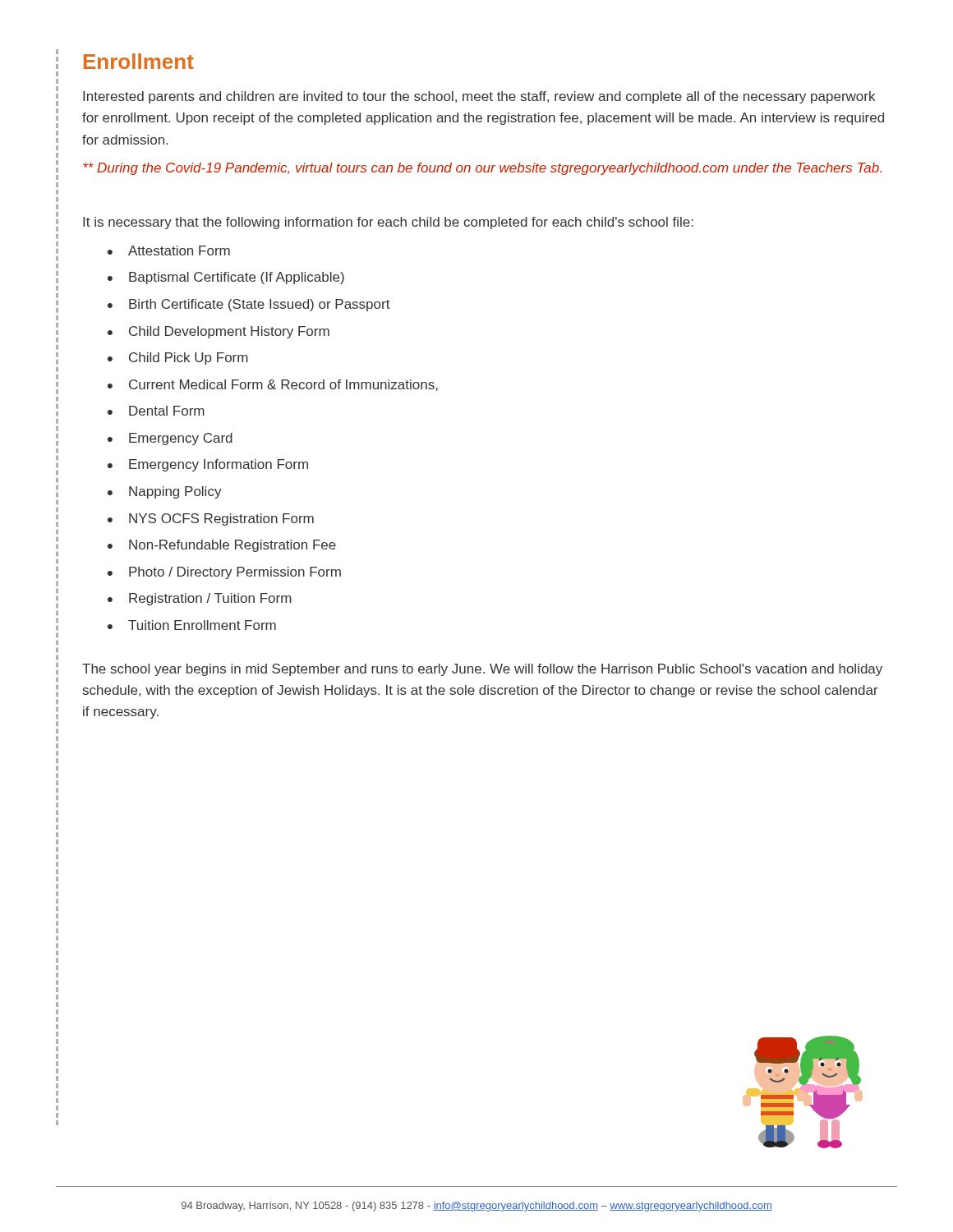Select the text block starting "•Tuition Enrollment Form"
The height and width of the screenshot is (1232, 953).
192,625
